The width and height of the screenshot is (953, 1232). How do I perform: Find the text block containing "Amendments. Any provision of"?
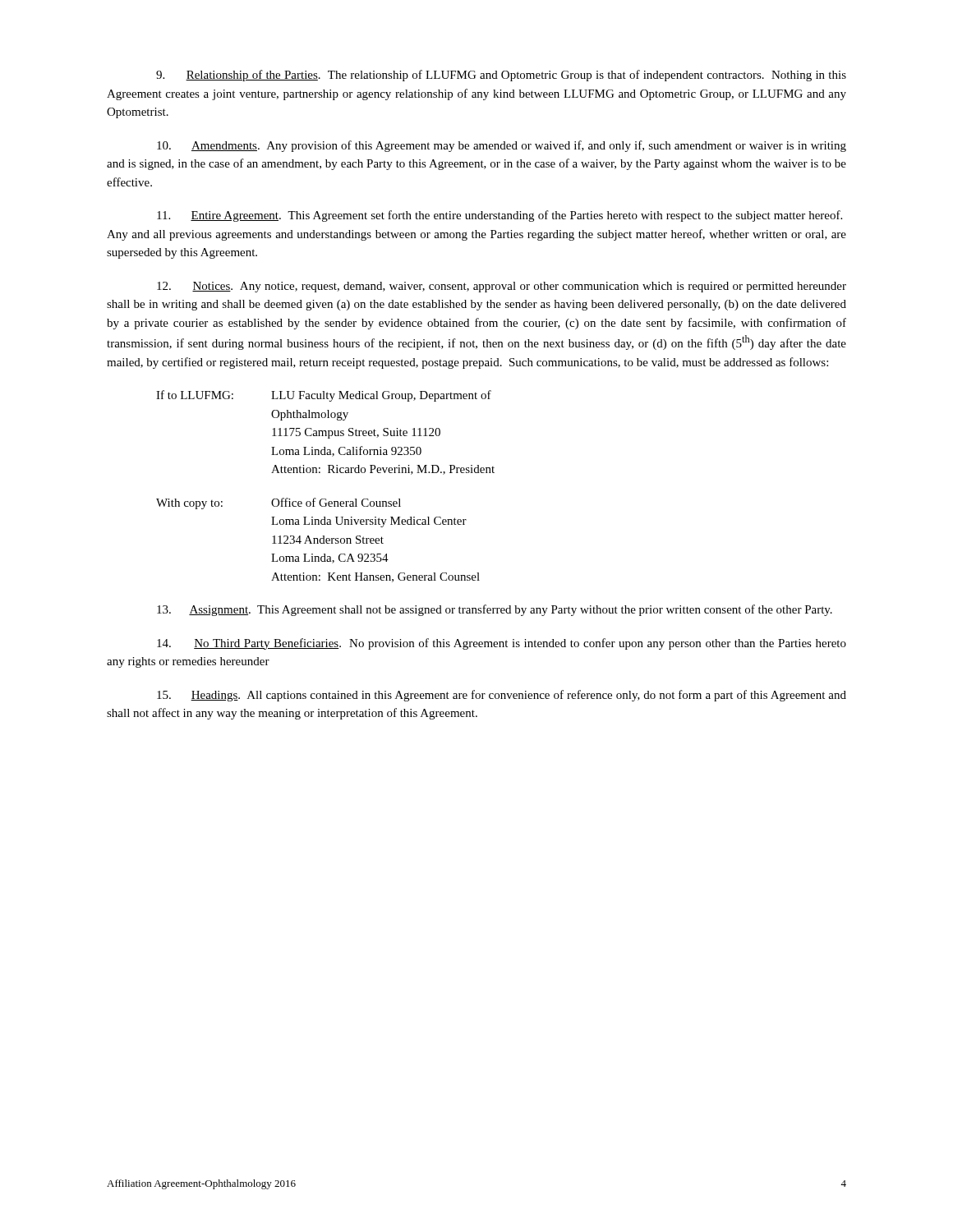point(476,163)
